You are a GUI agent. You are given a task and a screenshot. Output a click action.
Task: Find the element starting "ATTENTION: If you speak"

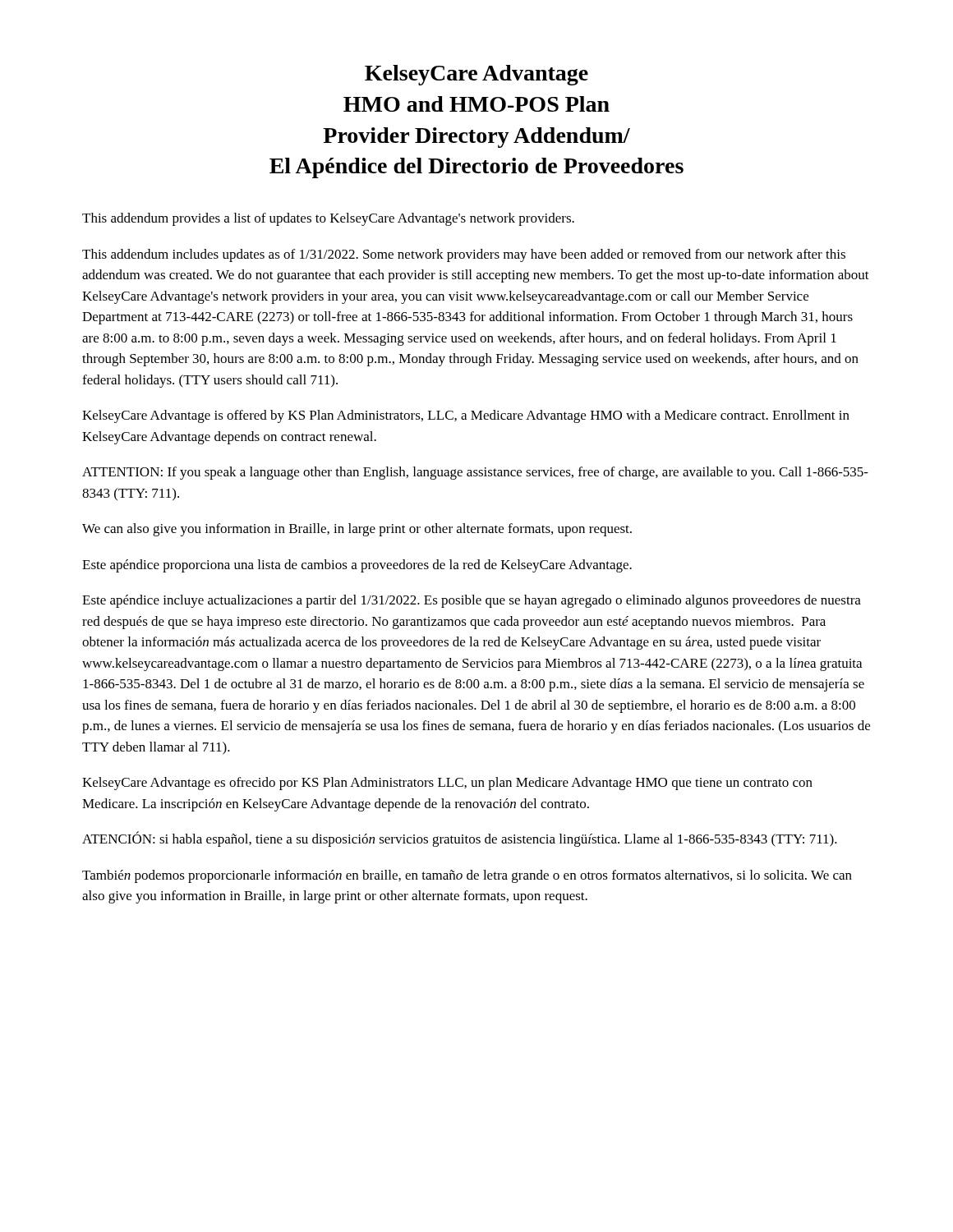coord(475,483)
